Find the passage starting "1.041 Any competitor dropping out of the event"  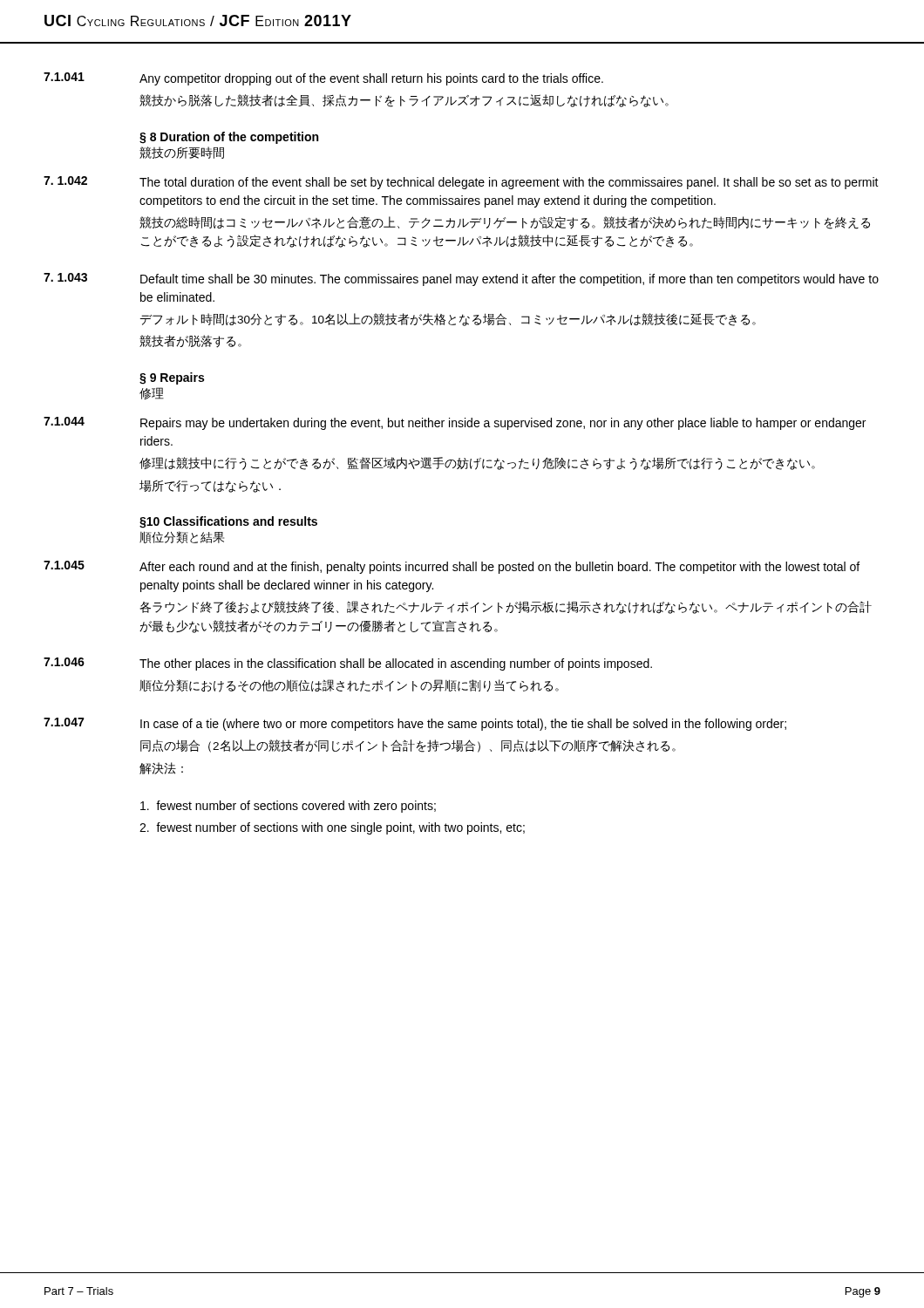pos(462,90)
